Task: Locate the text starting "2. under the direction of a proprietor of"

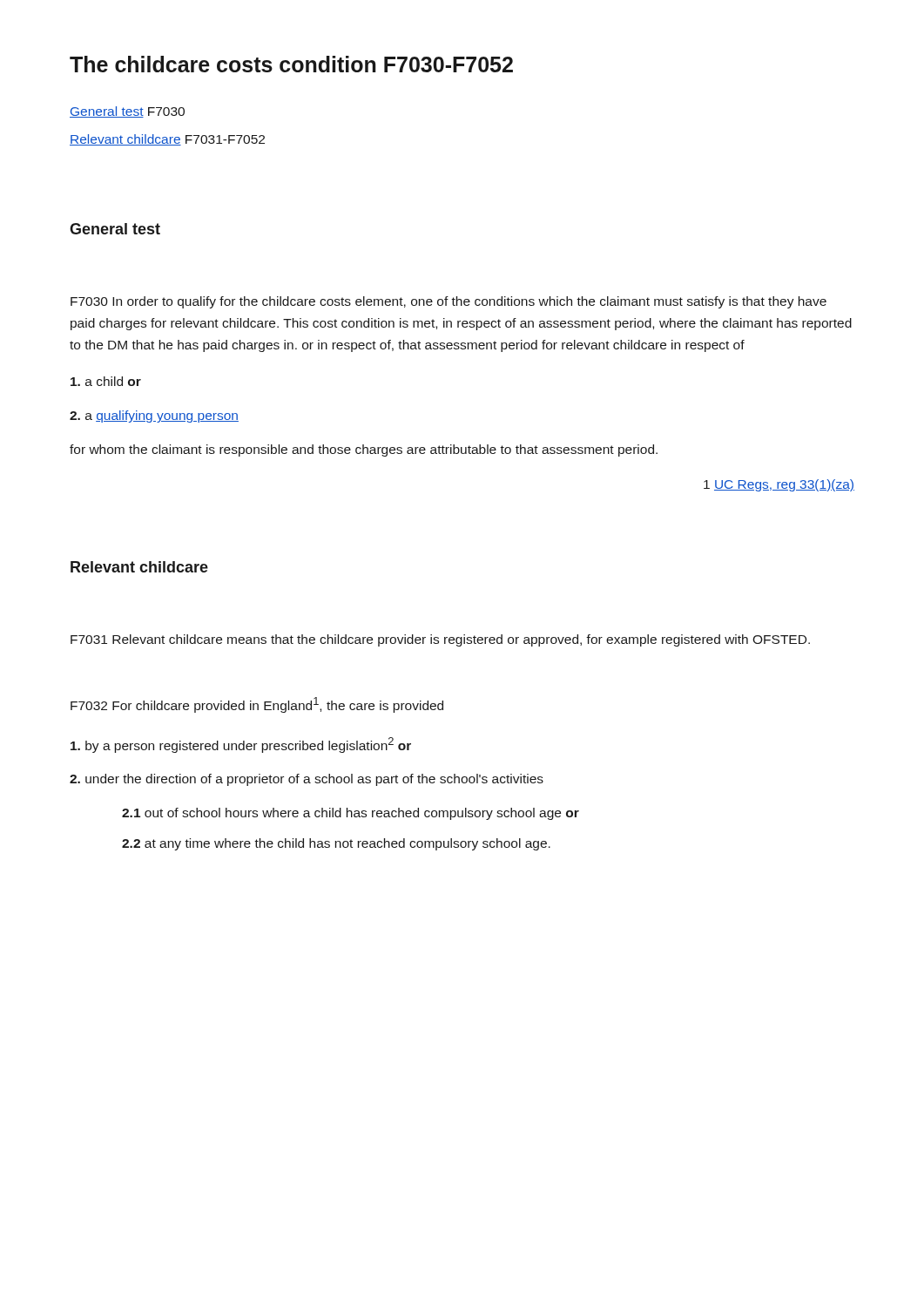Action: tap(307, 779)
